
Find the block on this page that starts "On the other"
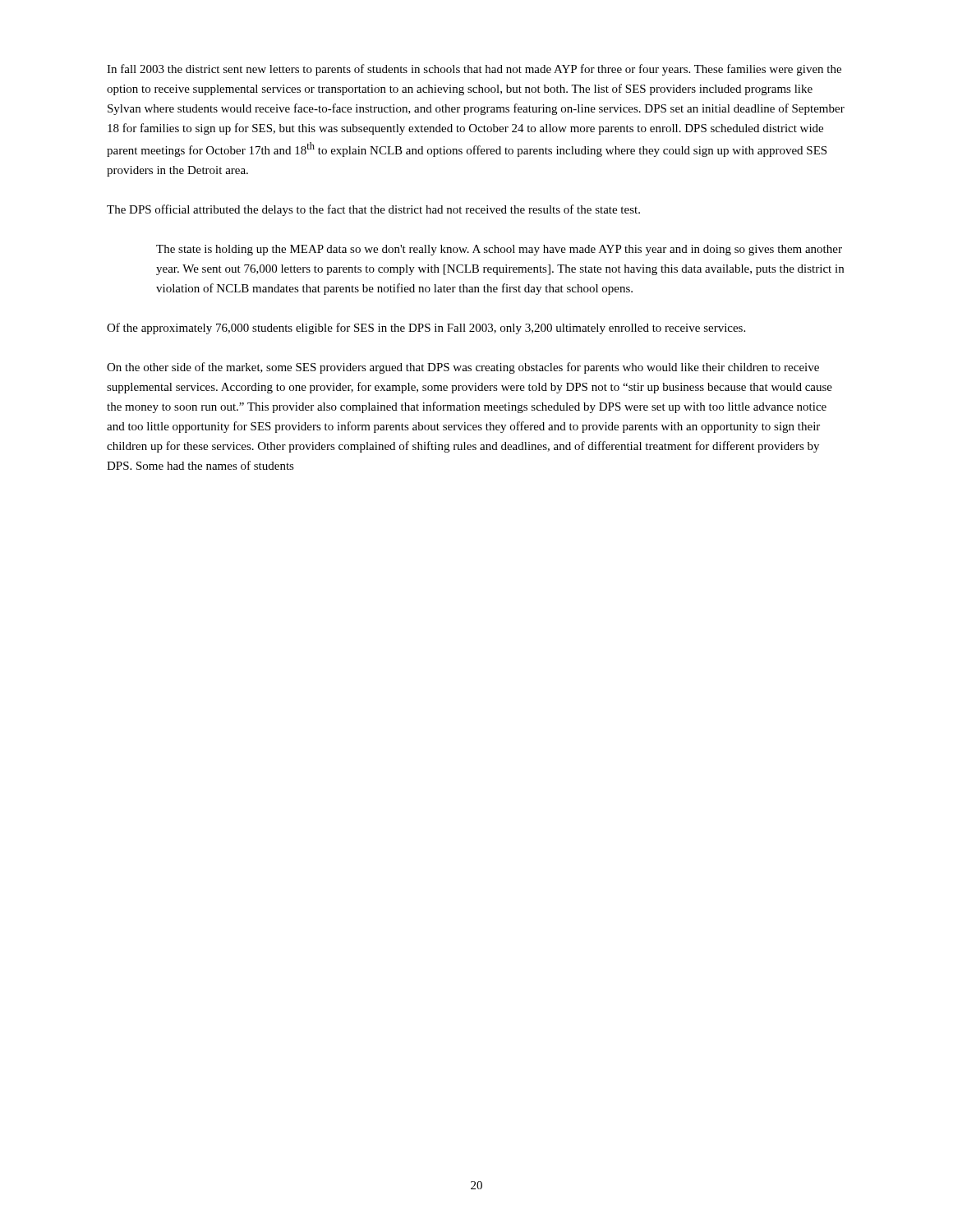coord(469,416)
